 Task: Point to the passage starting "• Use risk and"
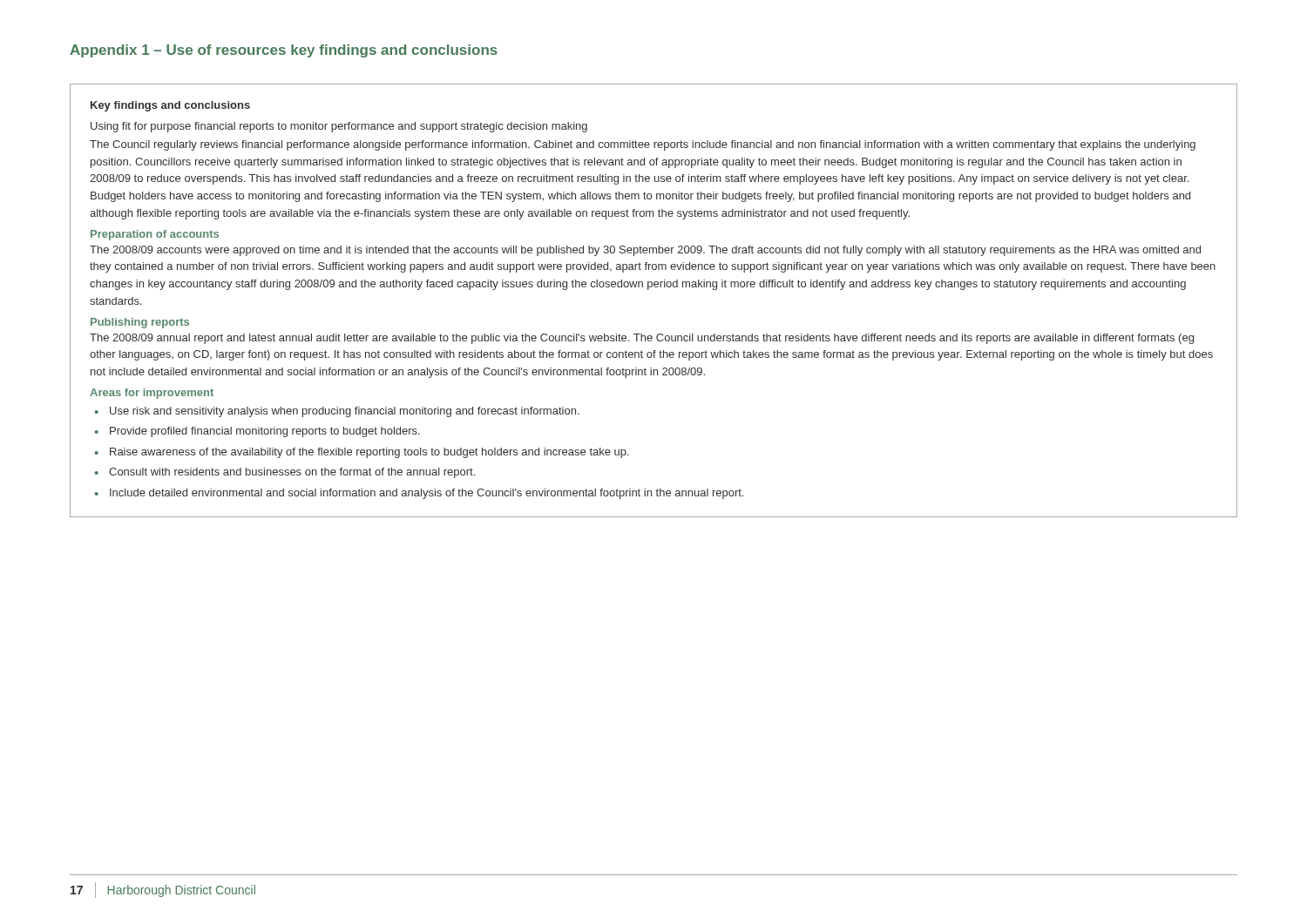(337, 411)
